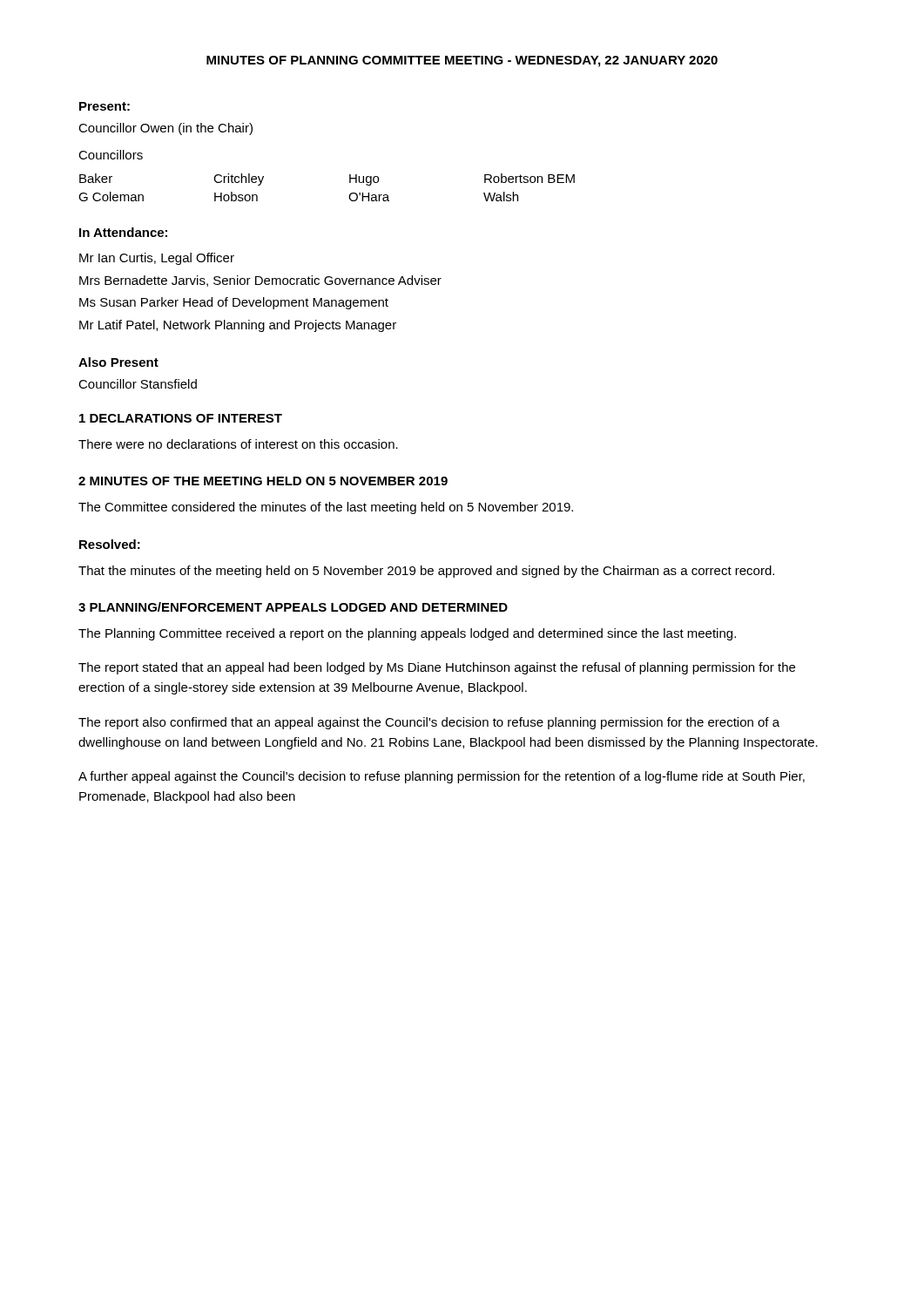Locate the text block that says "Mr Ian Curtis, Legal"
This screenshot has height=1307, width=924.
[x=260, y=291]
